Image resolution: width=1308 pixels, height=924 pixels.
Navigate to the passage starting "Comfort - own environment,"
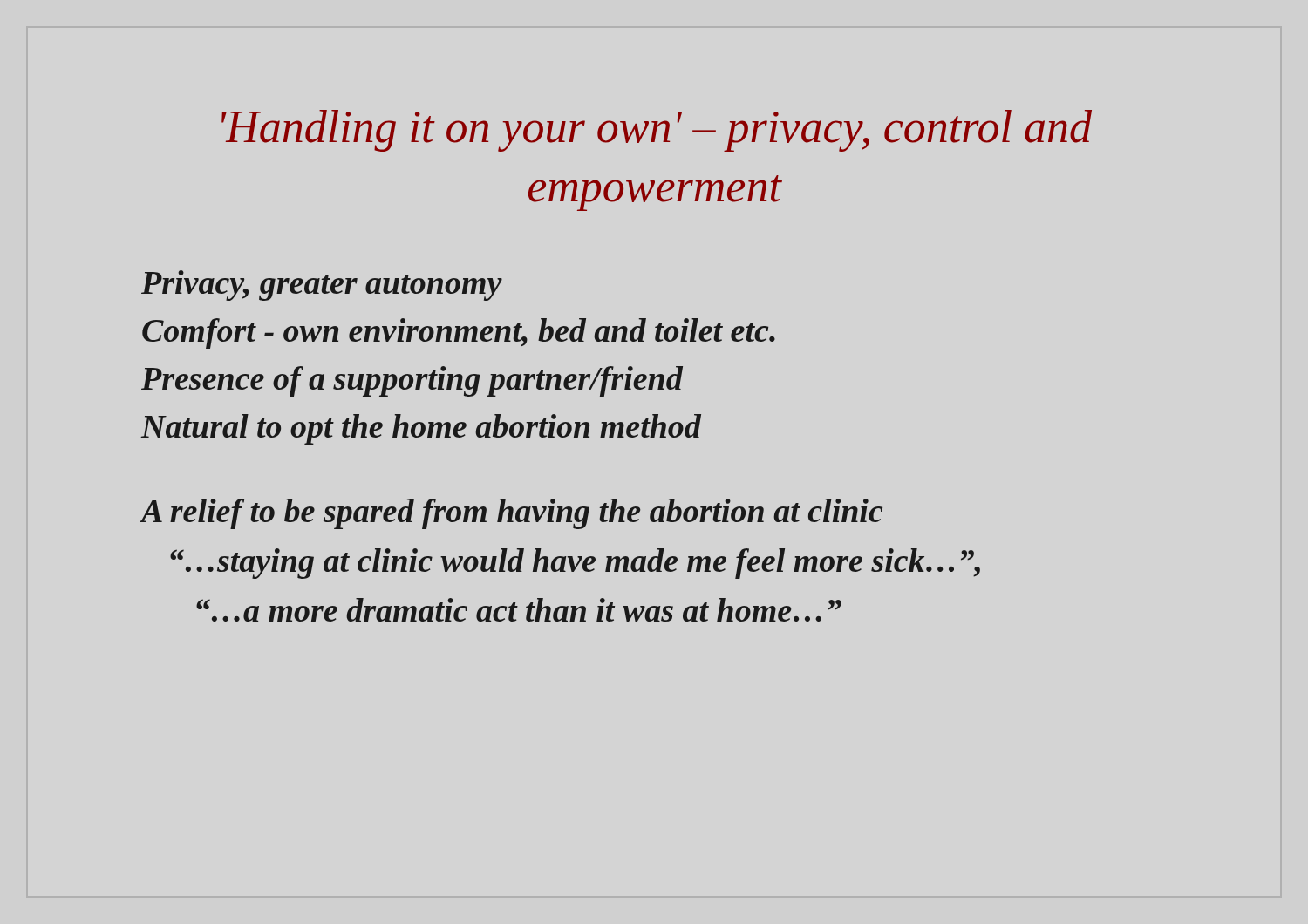[459, 331]
